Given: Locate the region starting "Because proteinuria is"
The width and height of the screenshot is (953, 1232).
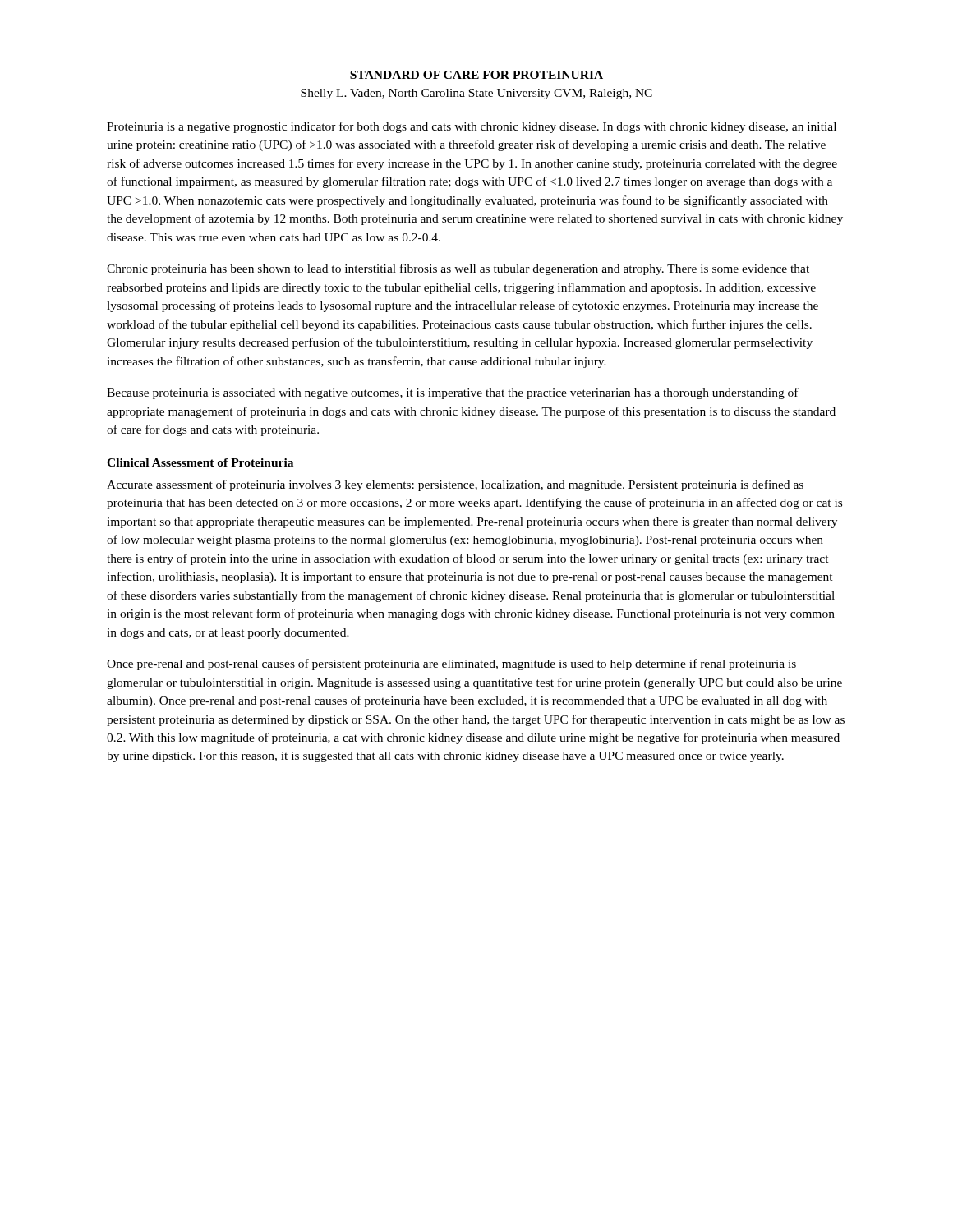Looking at the screenshot, I should [x=471, y=411].
